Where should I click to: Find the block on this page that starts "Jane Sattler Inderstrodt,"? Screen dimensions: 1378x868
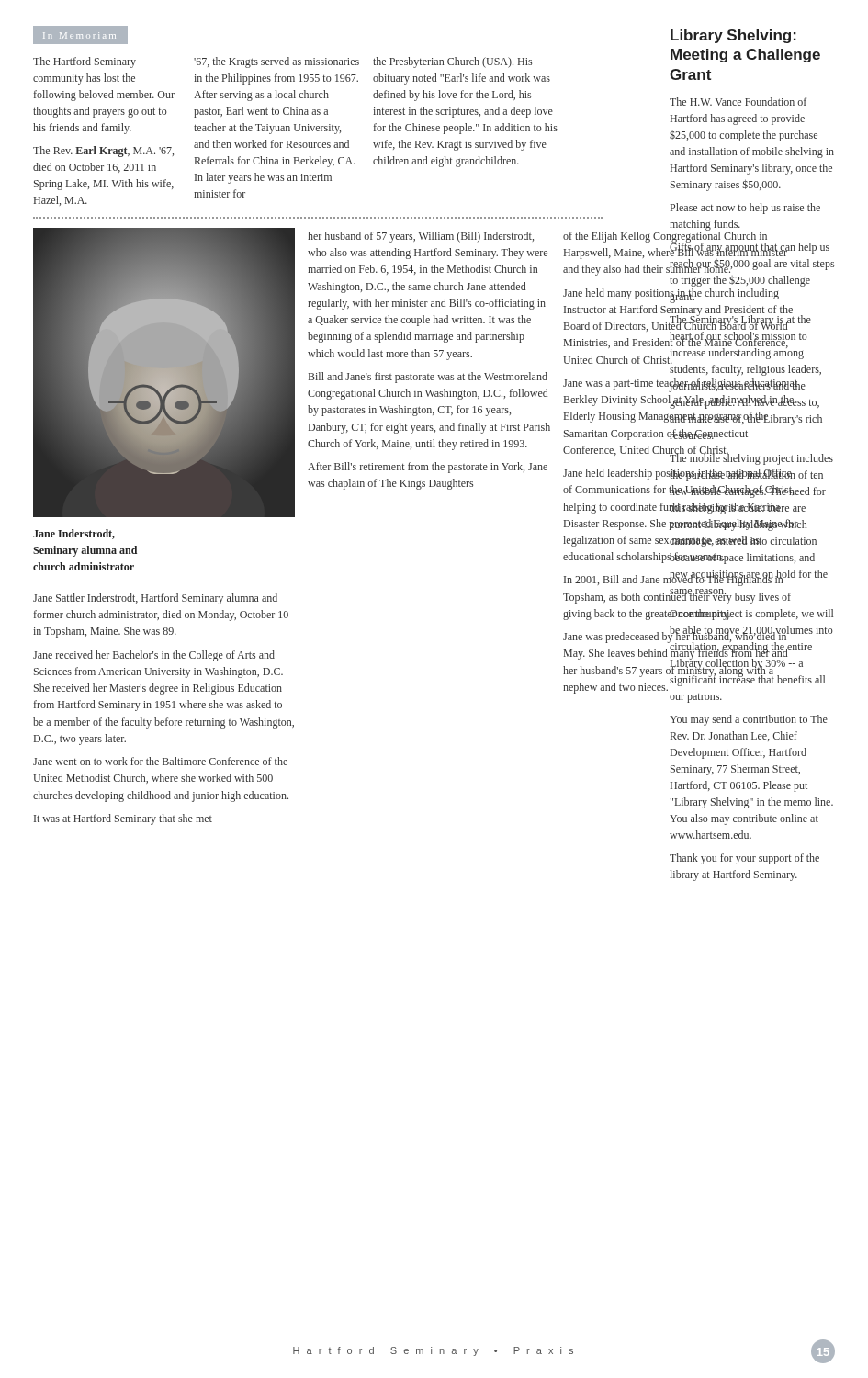164,708
